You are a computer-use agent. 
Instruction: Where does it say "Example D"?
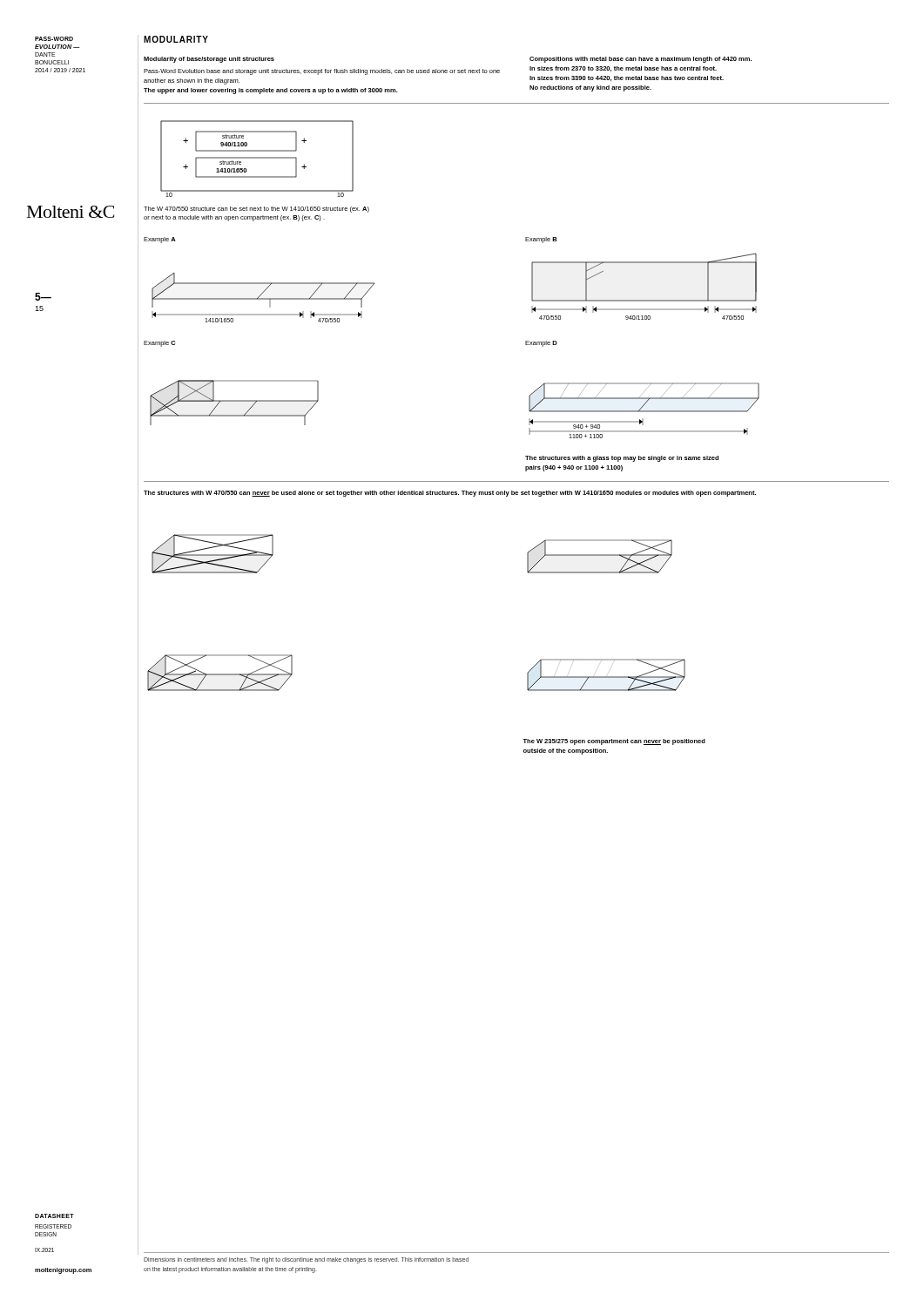click(x=541, y=343)
